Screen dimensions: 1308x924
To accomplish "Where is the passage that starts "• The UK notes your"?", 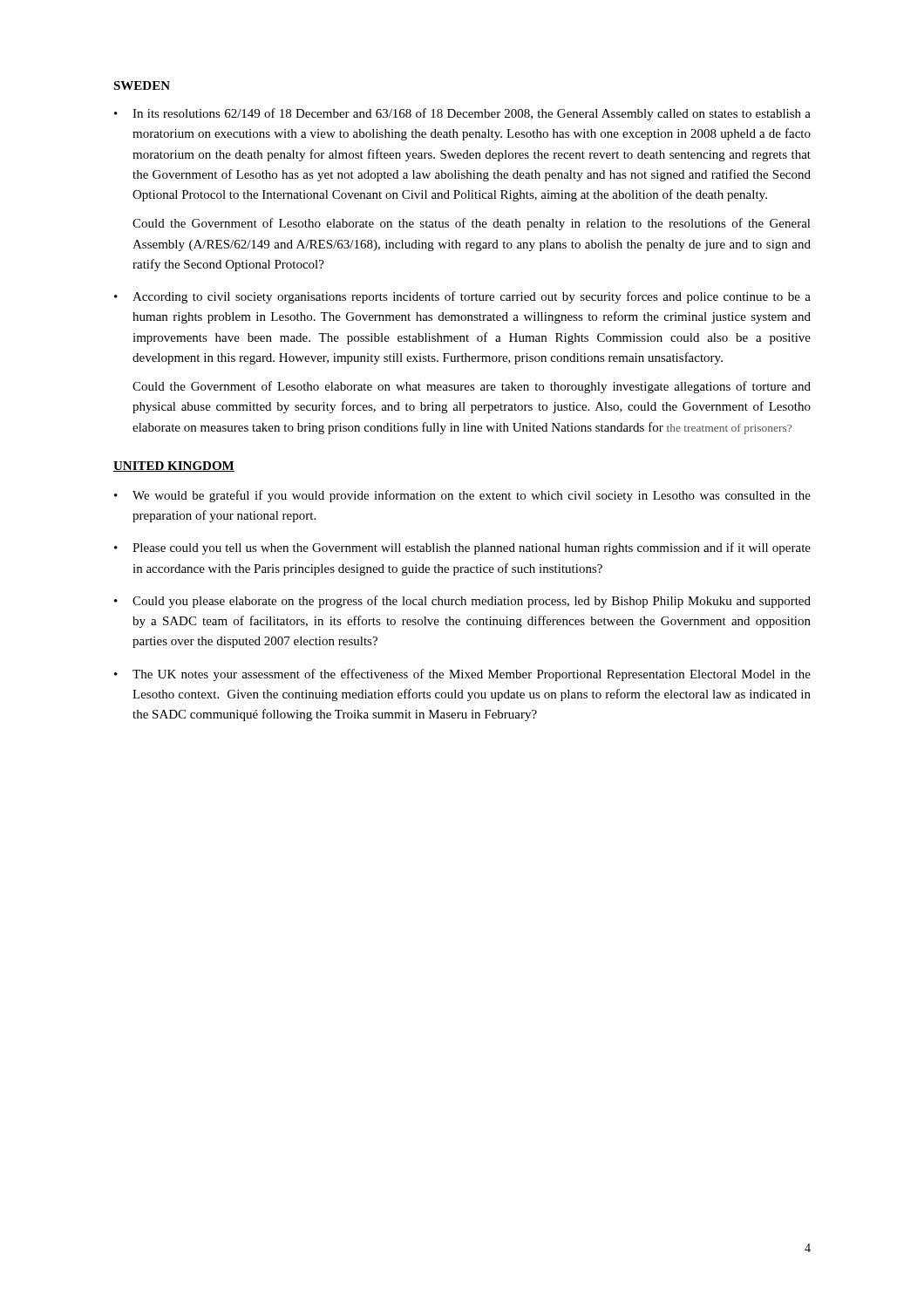I will pos(462,694).
